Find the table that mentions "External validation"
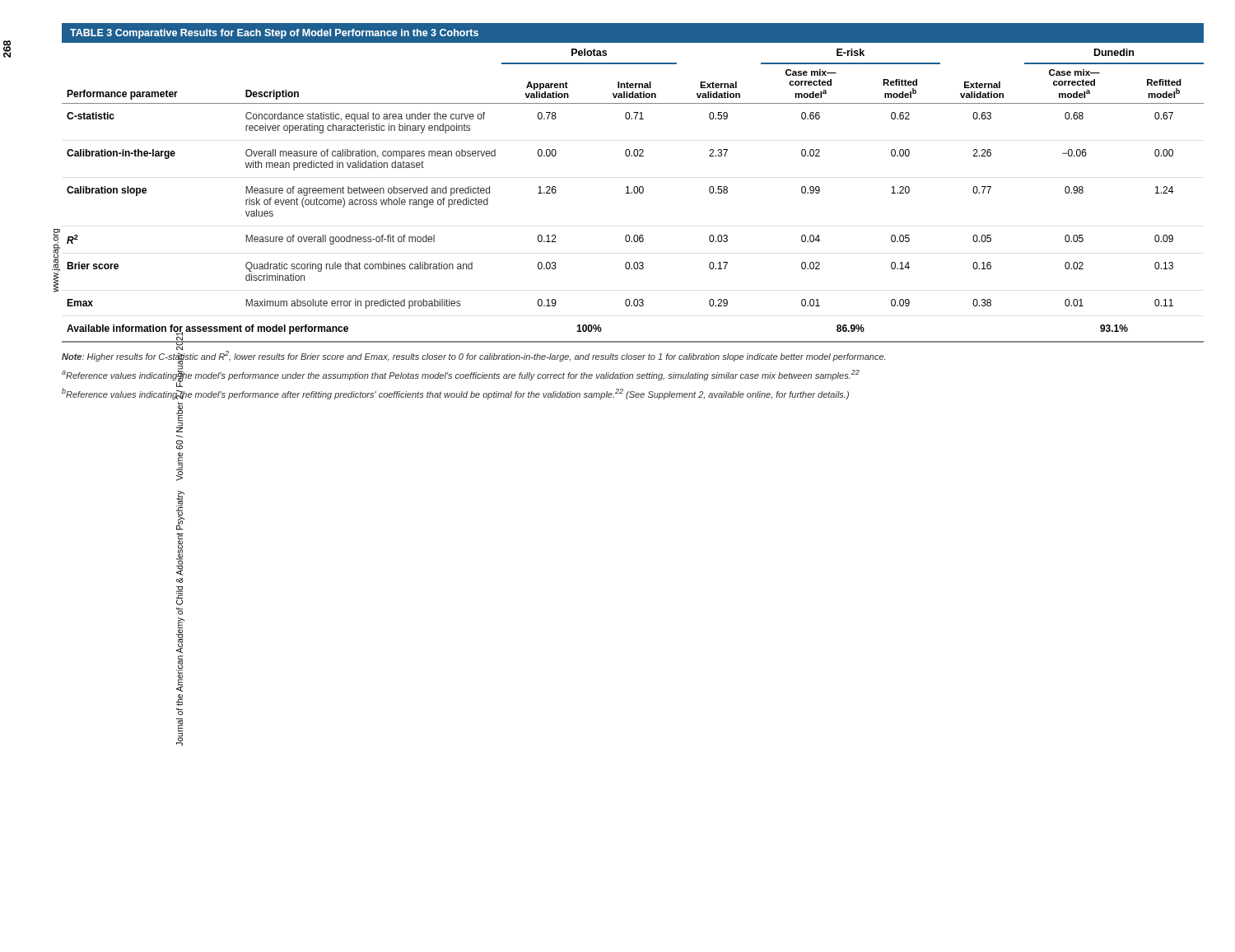This screenshot has width=1235, height=952. (633, 193)
